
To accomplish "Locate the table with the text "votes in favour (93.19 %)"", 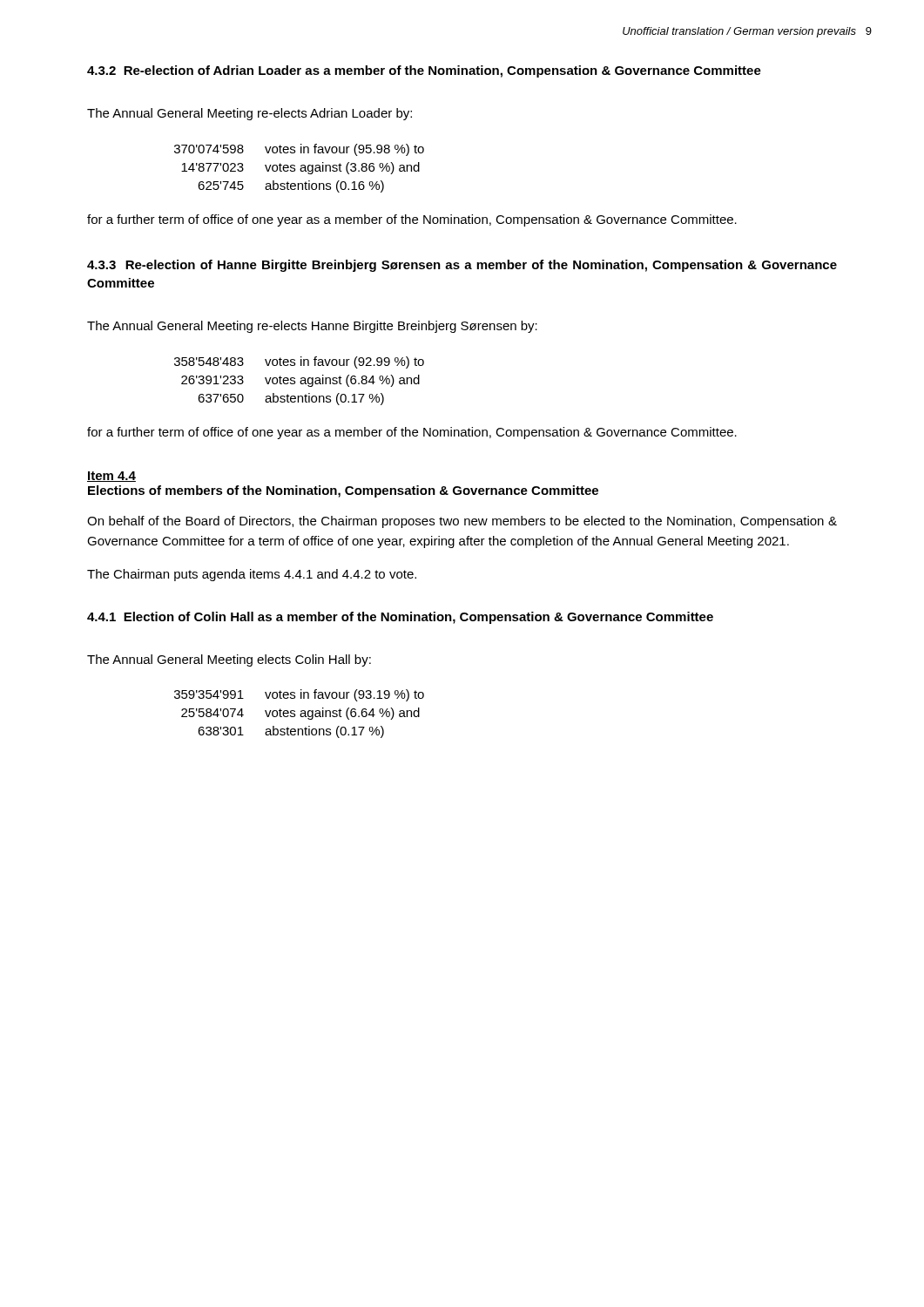I will point(484,712).
